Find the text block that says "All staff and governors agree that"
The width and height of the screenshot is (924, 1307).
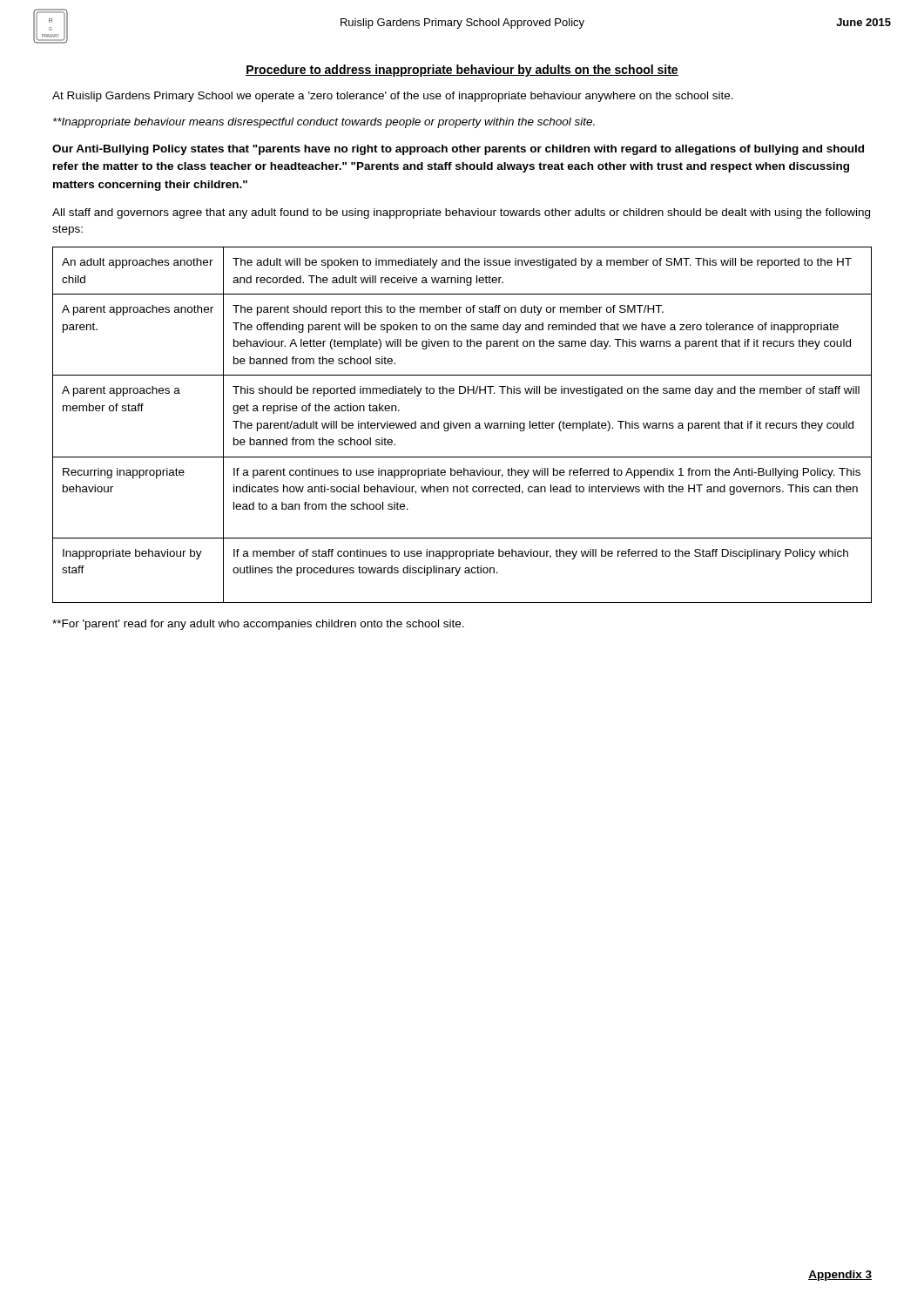pos(462,221)
